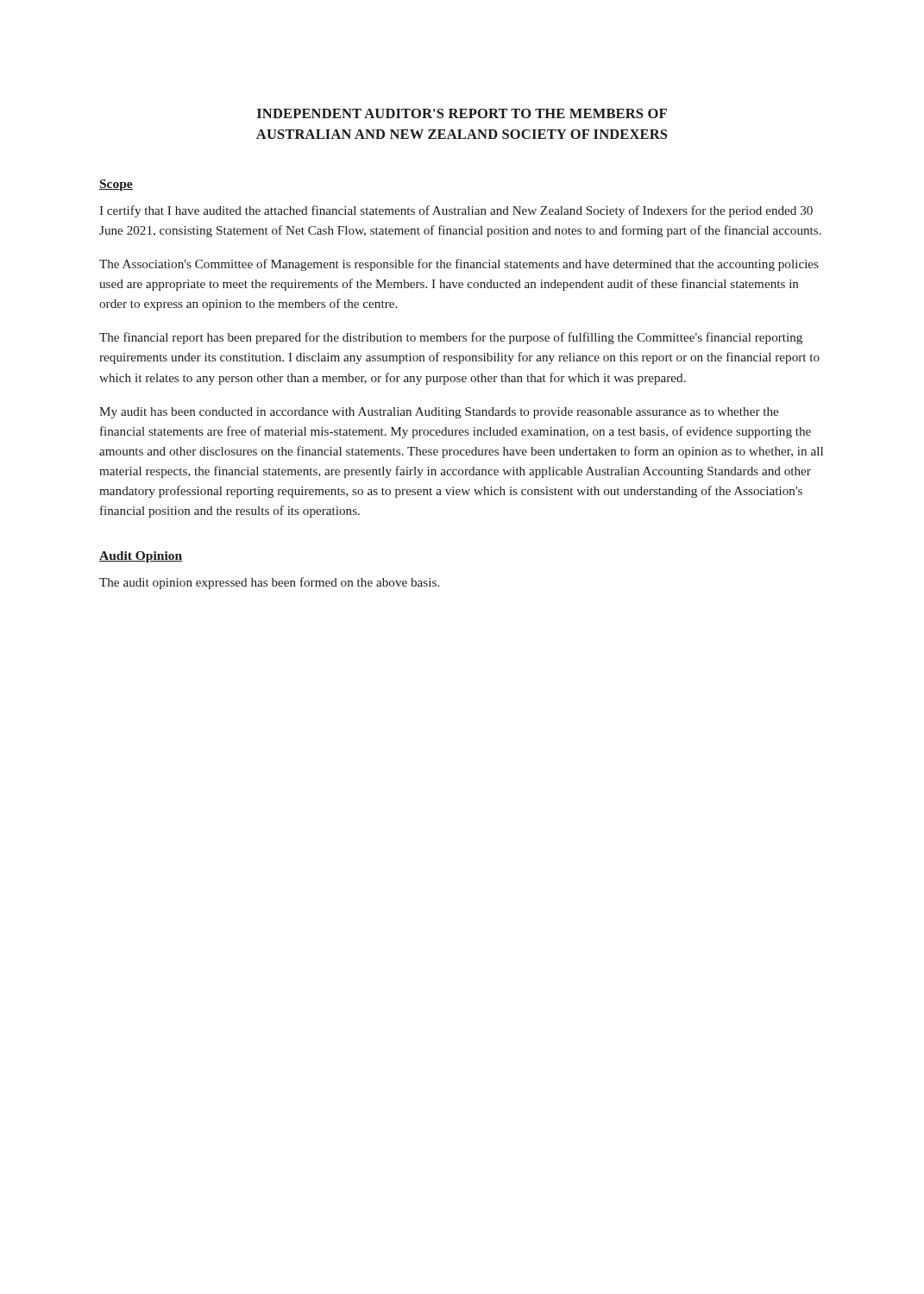
Task: Find the region starting "The financial report has been prepared for"
Action: coord(459,357)
